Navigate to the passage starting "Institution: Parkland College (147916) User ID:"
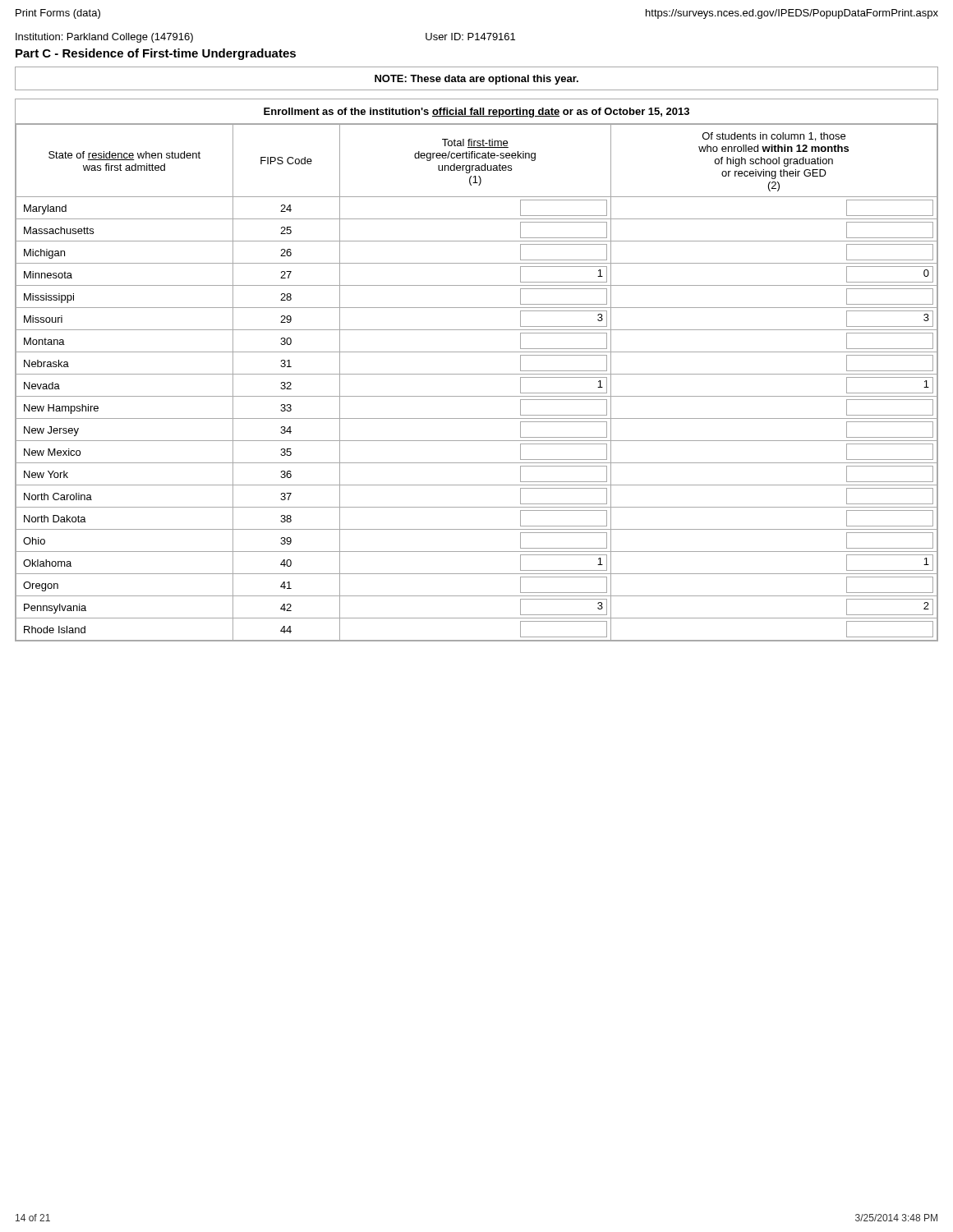The width and height of the screenshot is (953, 1232). click(265, 37)
